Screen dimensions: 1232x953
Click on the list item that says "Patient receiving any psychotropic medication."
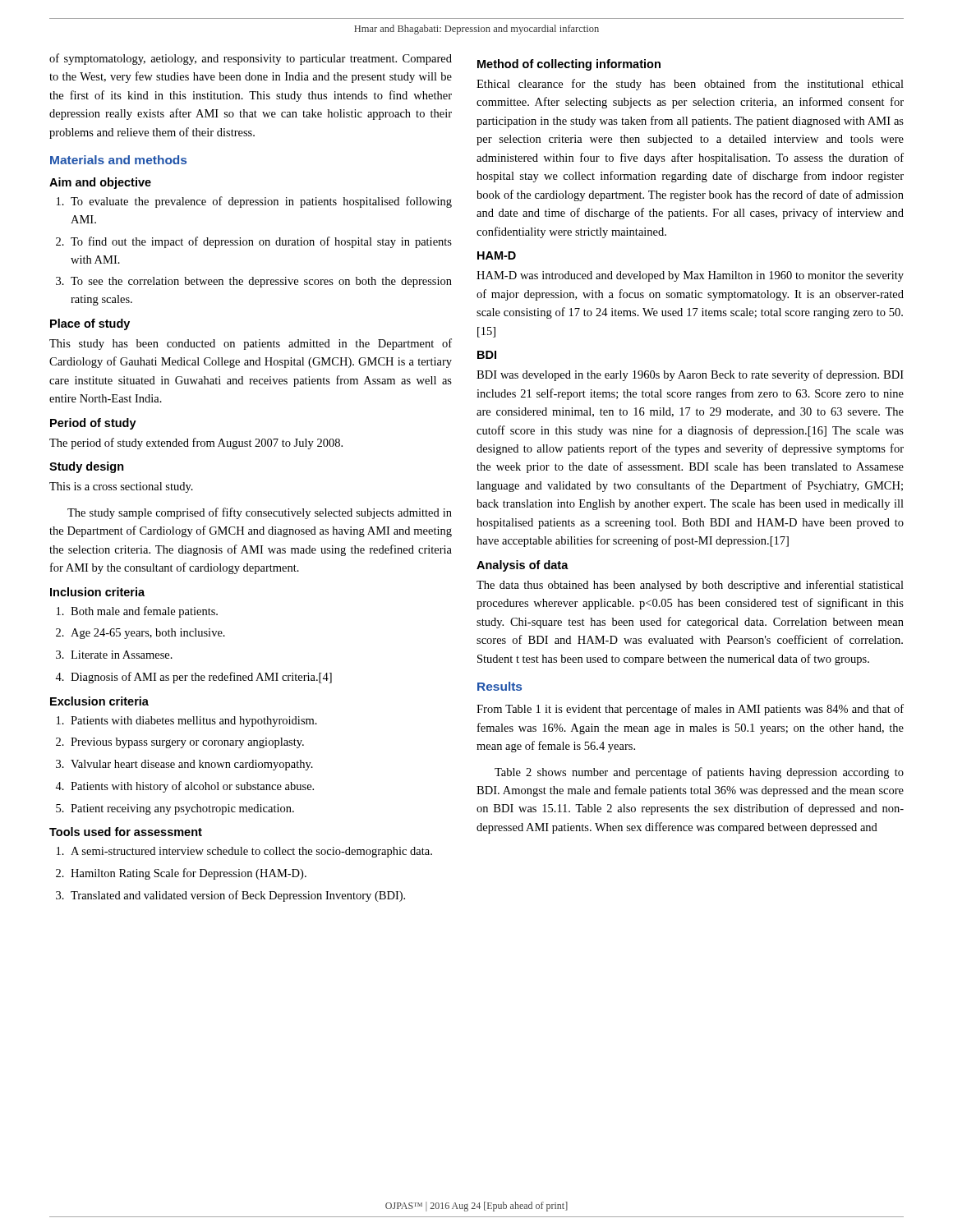click(260, 808)
